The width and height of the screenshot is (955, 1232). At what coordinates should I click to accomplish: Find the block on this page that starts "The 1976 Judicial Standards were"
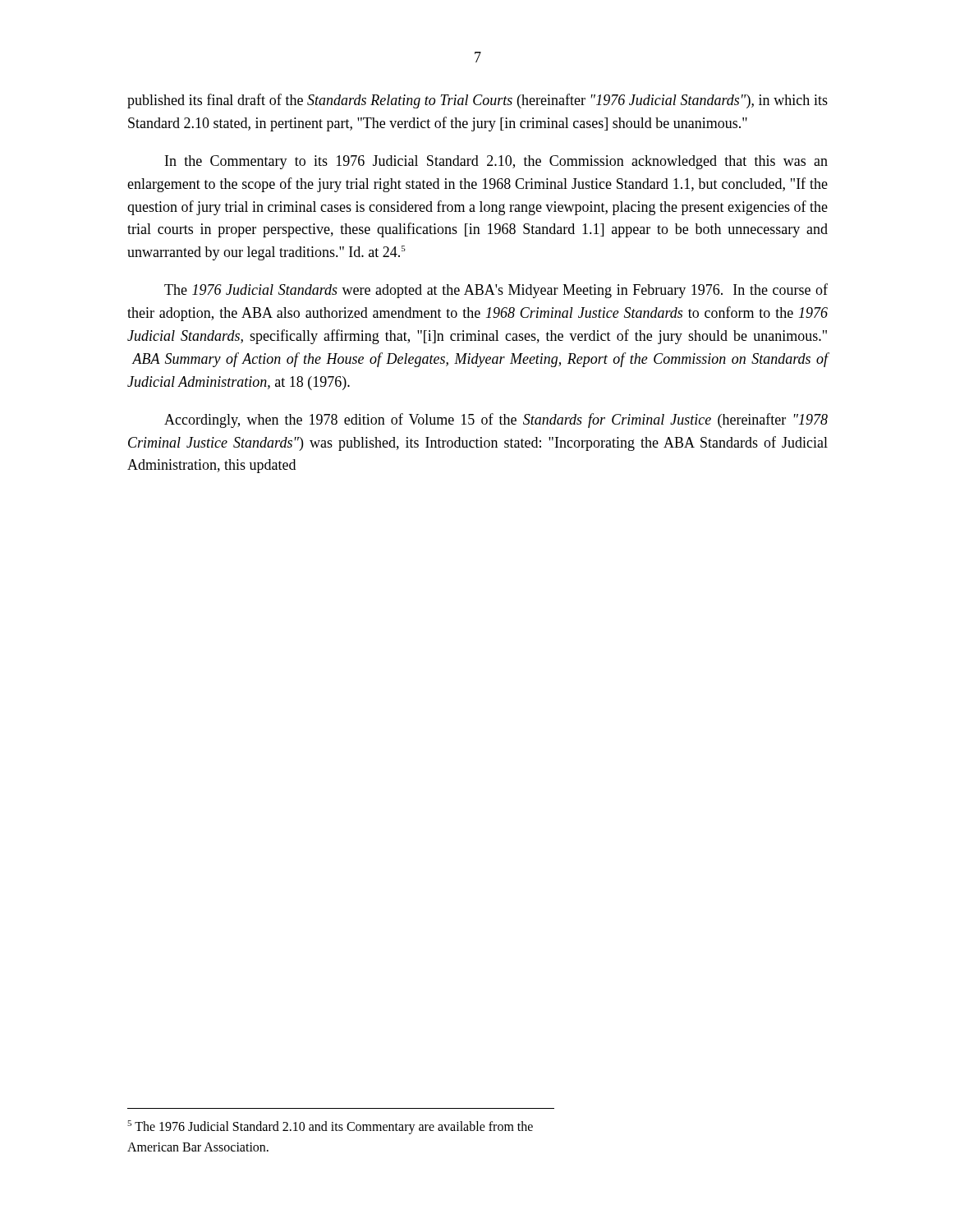point(478,337)
